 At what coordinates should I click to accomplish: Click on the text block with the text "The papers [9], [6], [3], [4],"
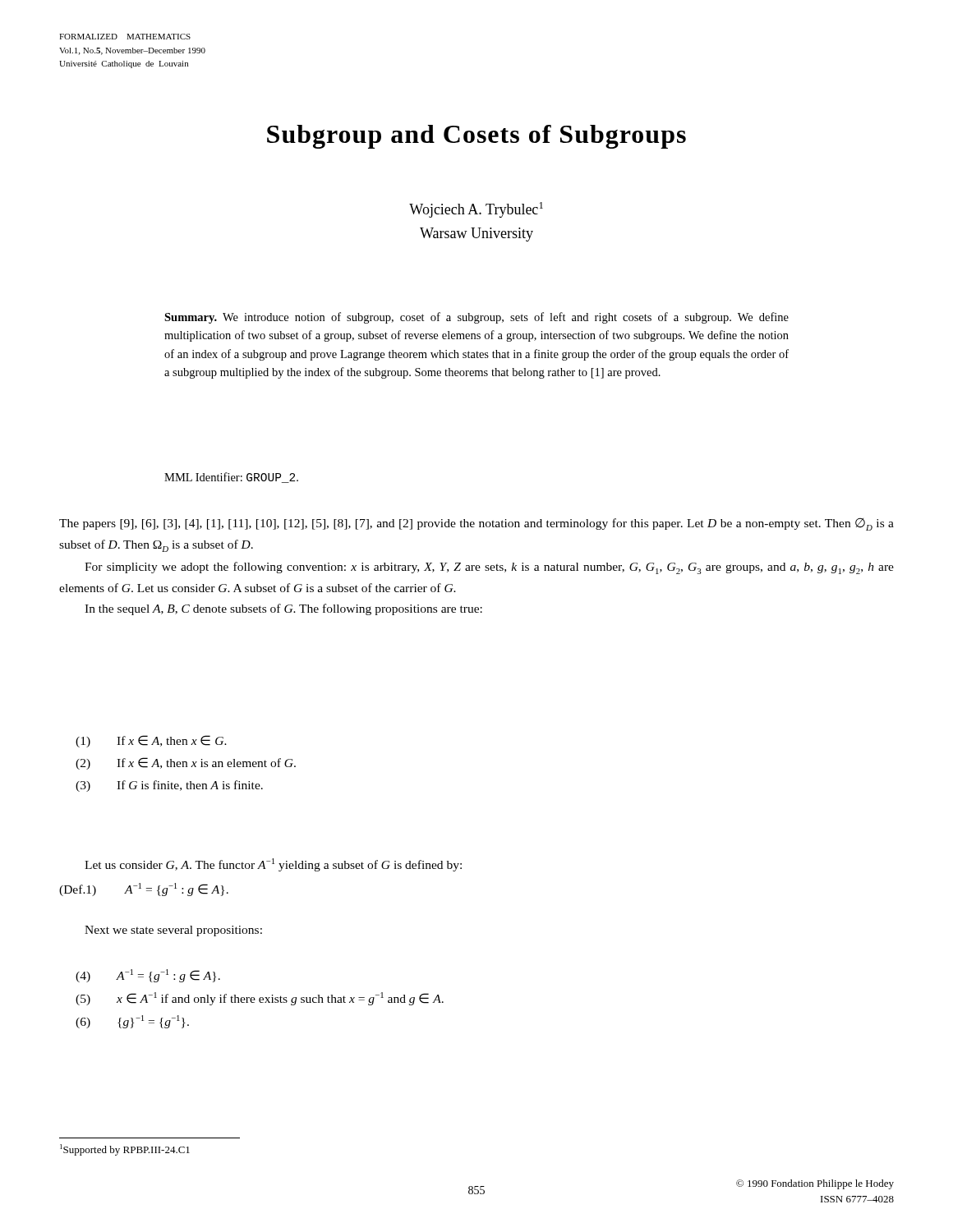[x=476, y=566]
